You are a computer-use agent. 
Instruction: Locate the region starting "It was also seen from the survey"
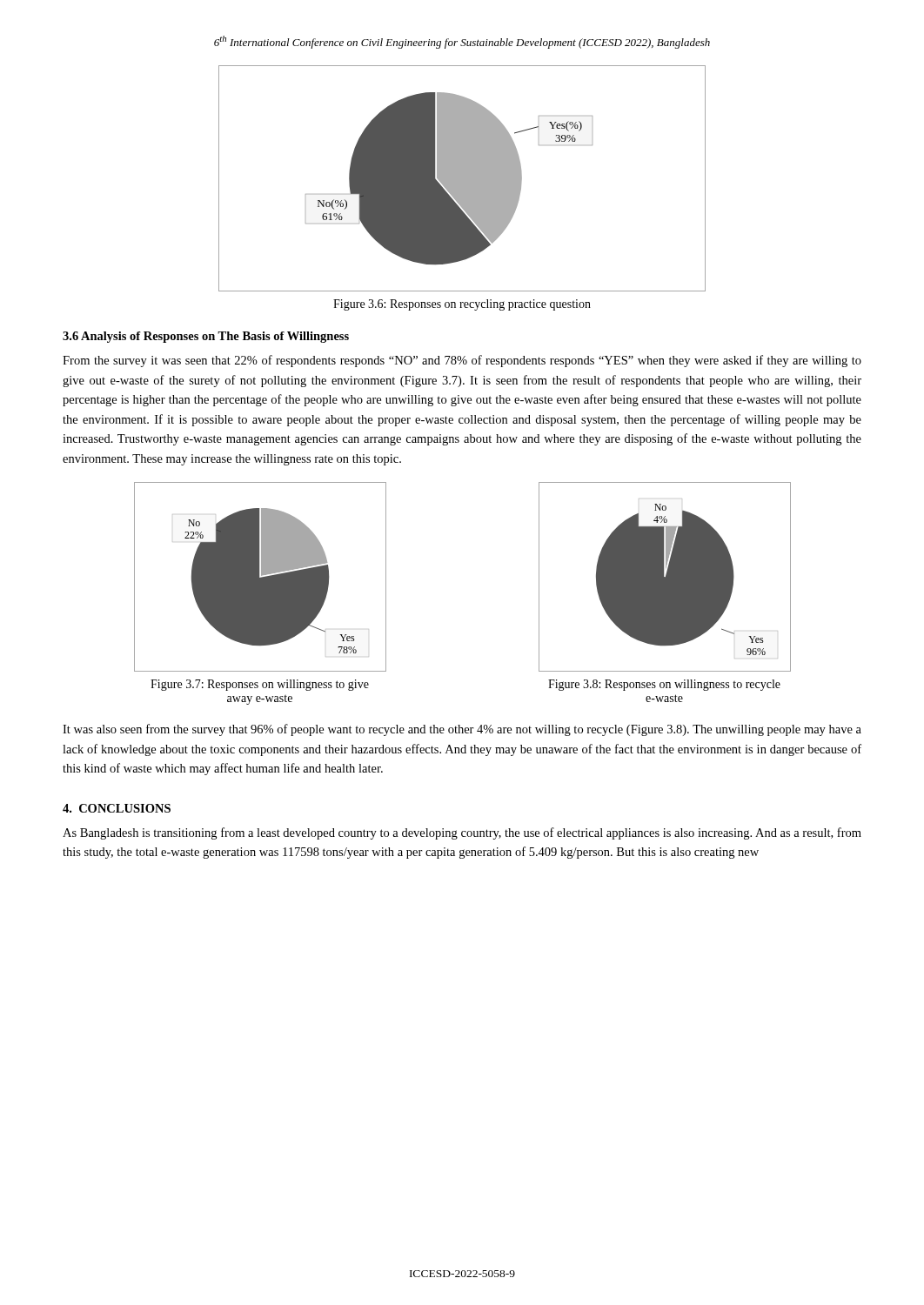[462, 749]
